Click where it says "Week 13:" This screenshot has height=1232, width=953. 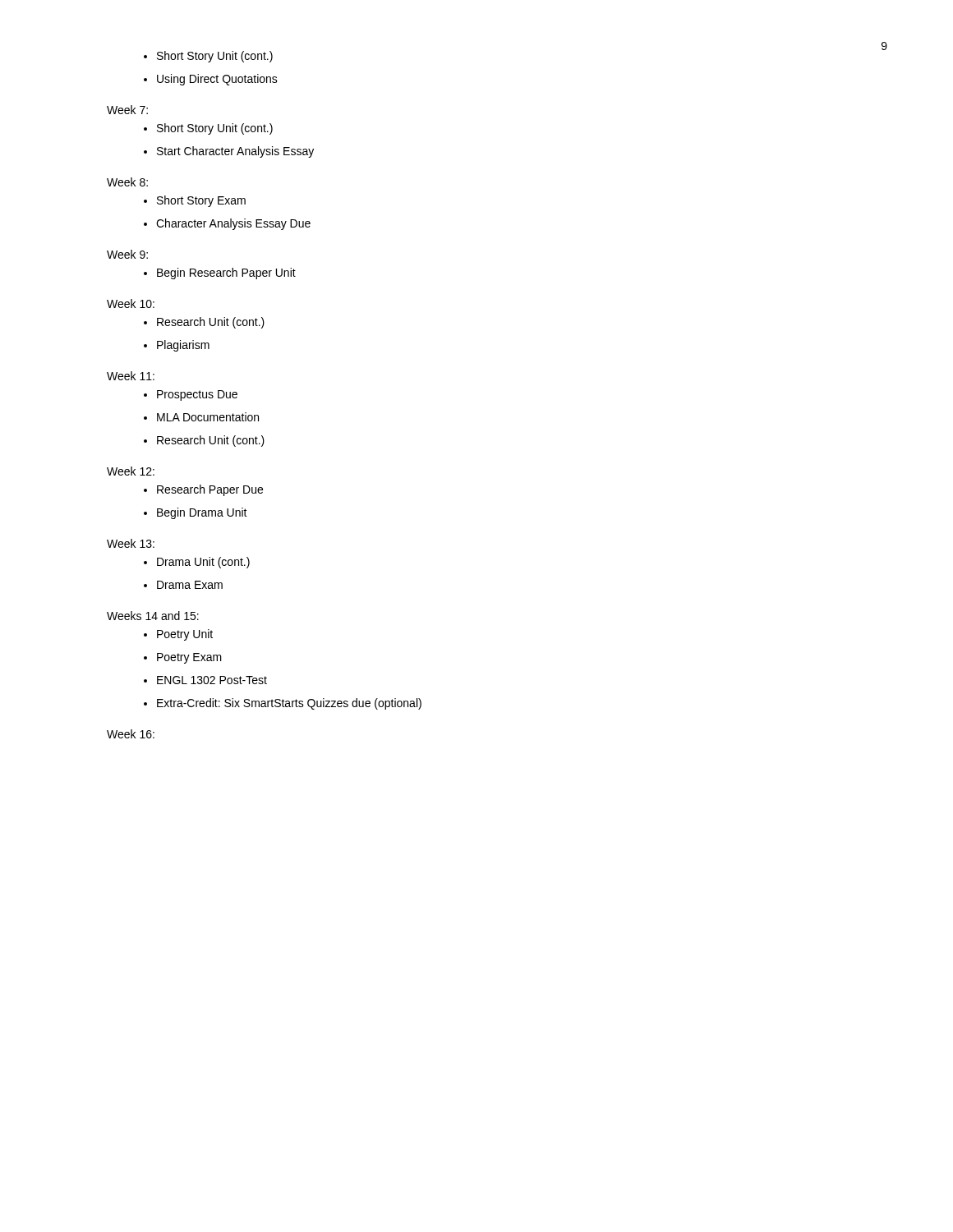(x=131, y=544)
